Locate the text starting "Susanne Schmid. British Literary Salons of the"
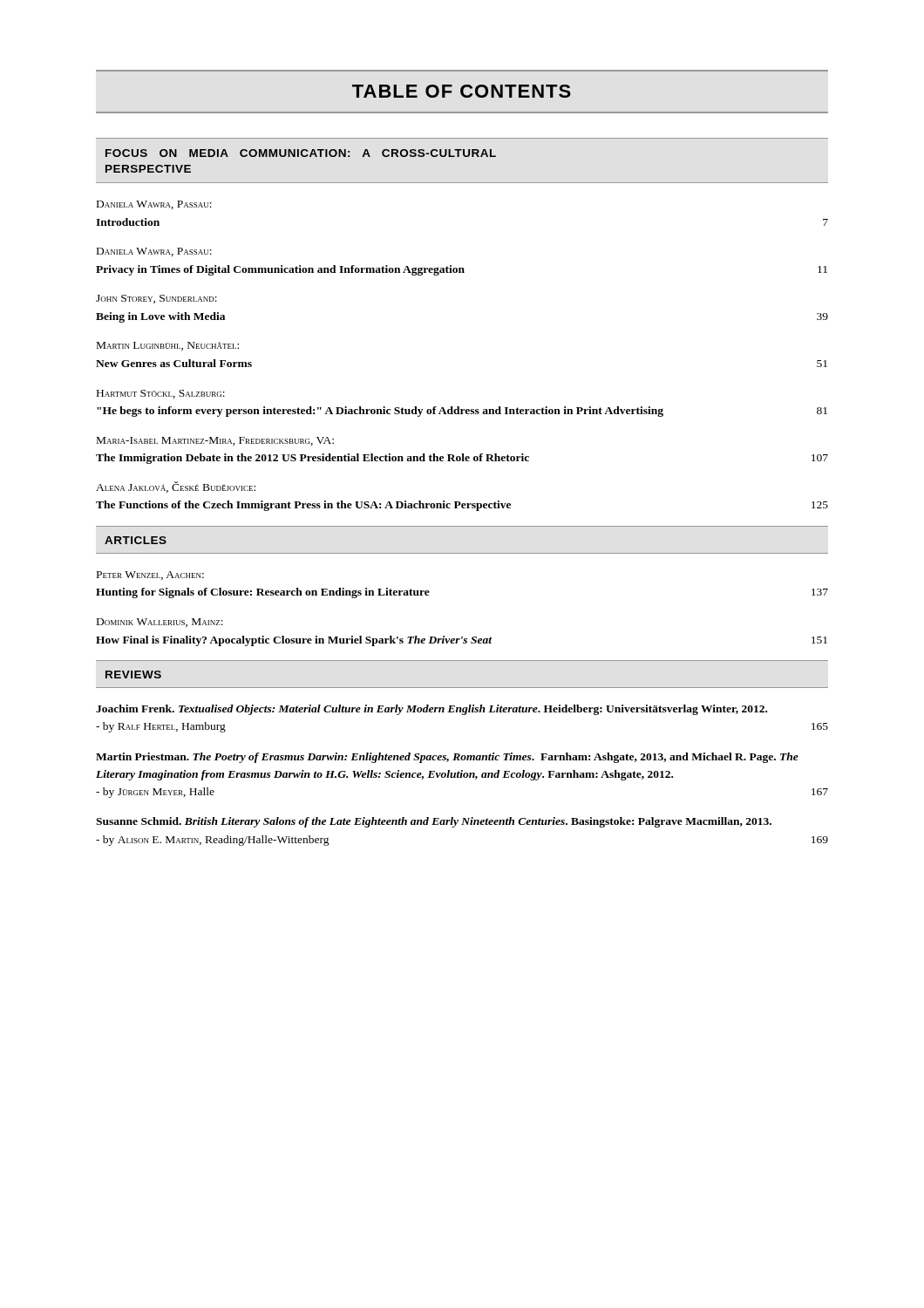Screen dimensions: 1308x924 (x=462, y=831)
